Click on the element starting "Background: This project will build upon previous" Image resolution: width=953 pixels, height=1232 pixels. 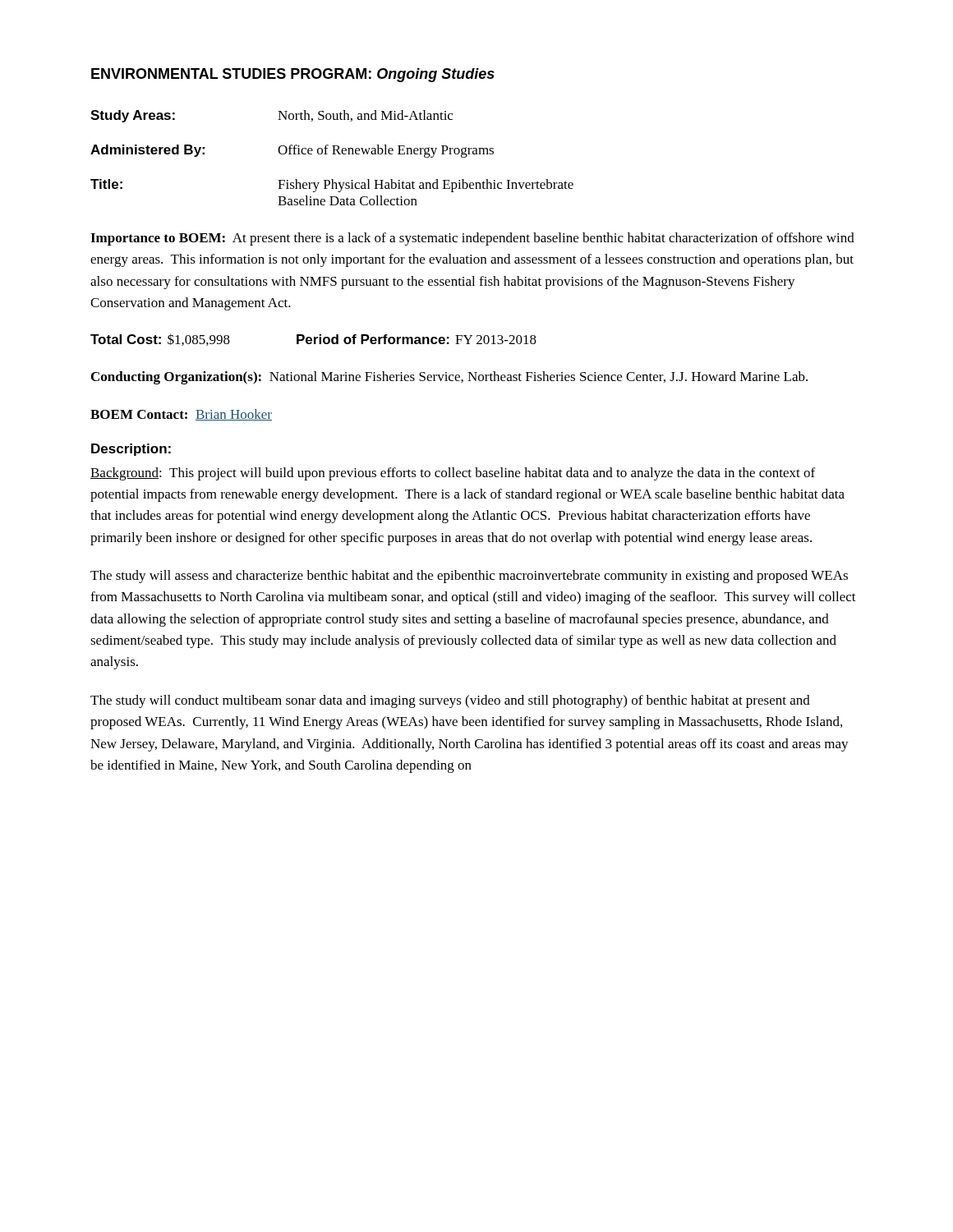tap(467, 505)
